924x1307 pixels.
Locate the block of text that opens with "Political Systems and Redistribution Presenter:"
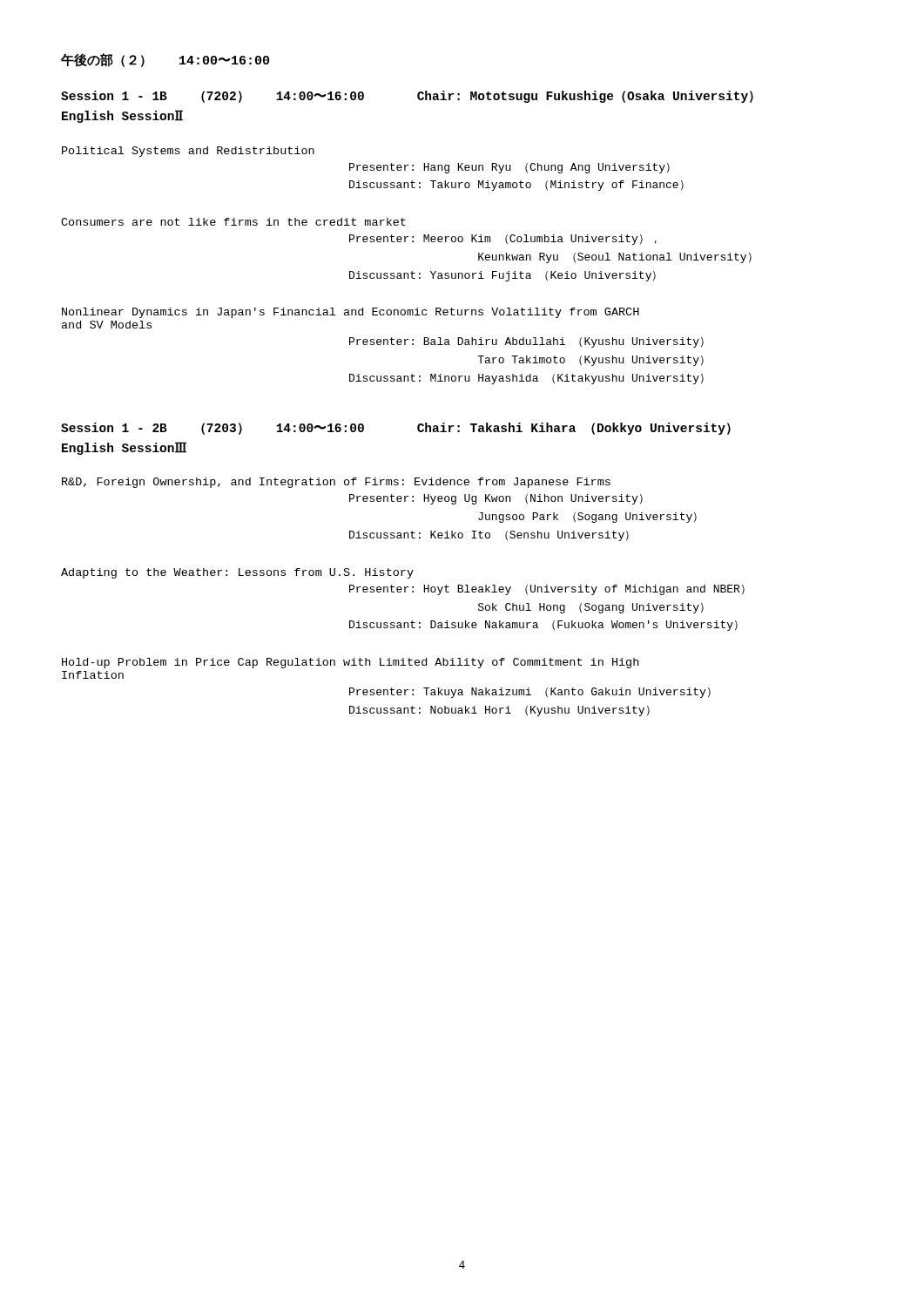pos(462,170)
